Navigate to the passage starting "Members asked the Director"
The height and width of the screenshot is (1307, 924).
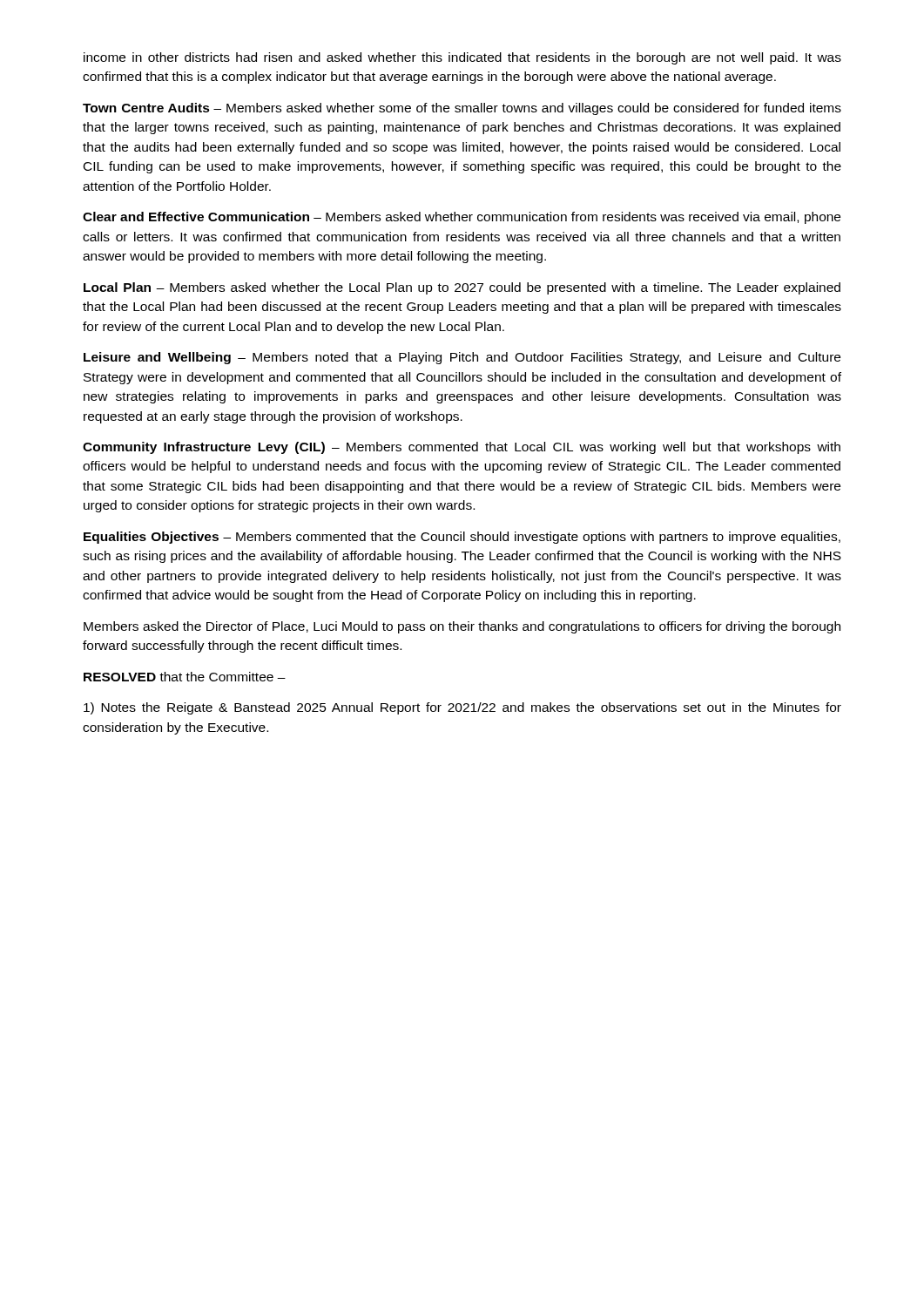pyautogui.click(x=462, y=636)
